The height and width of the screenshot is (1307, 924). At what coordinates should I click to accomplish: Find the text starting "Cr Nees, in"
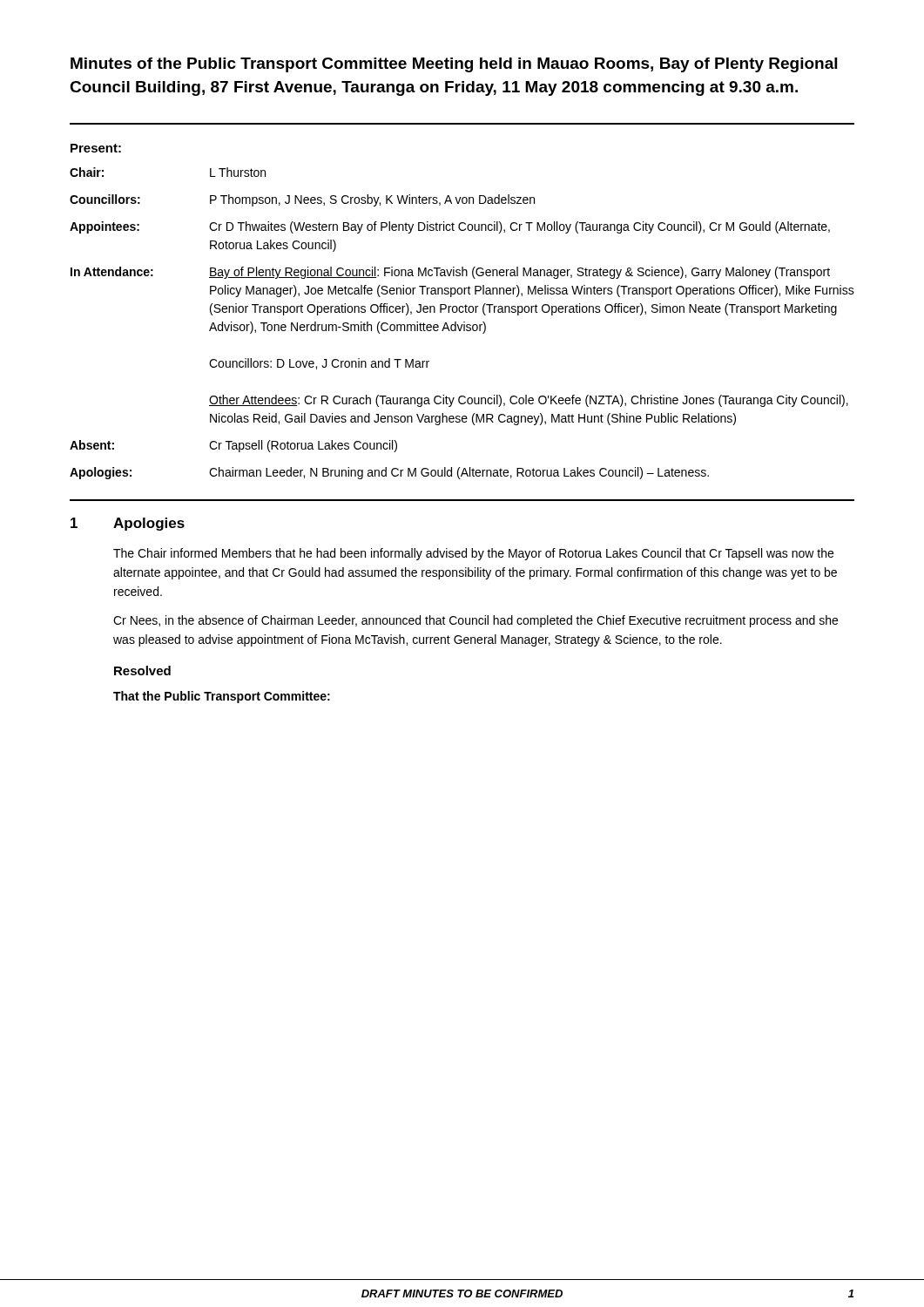[x=476, y=630]
